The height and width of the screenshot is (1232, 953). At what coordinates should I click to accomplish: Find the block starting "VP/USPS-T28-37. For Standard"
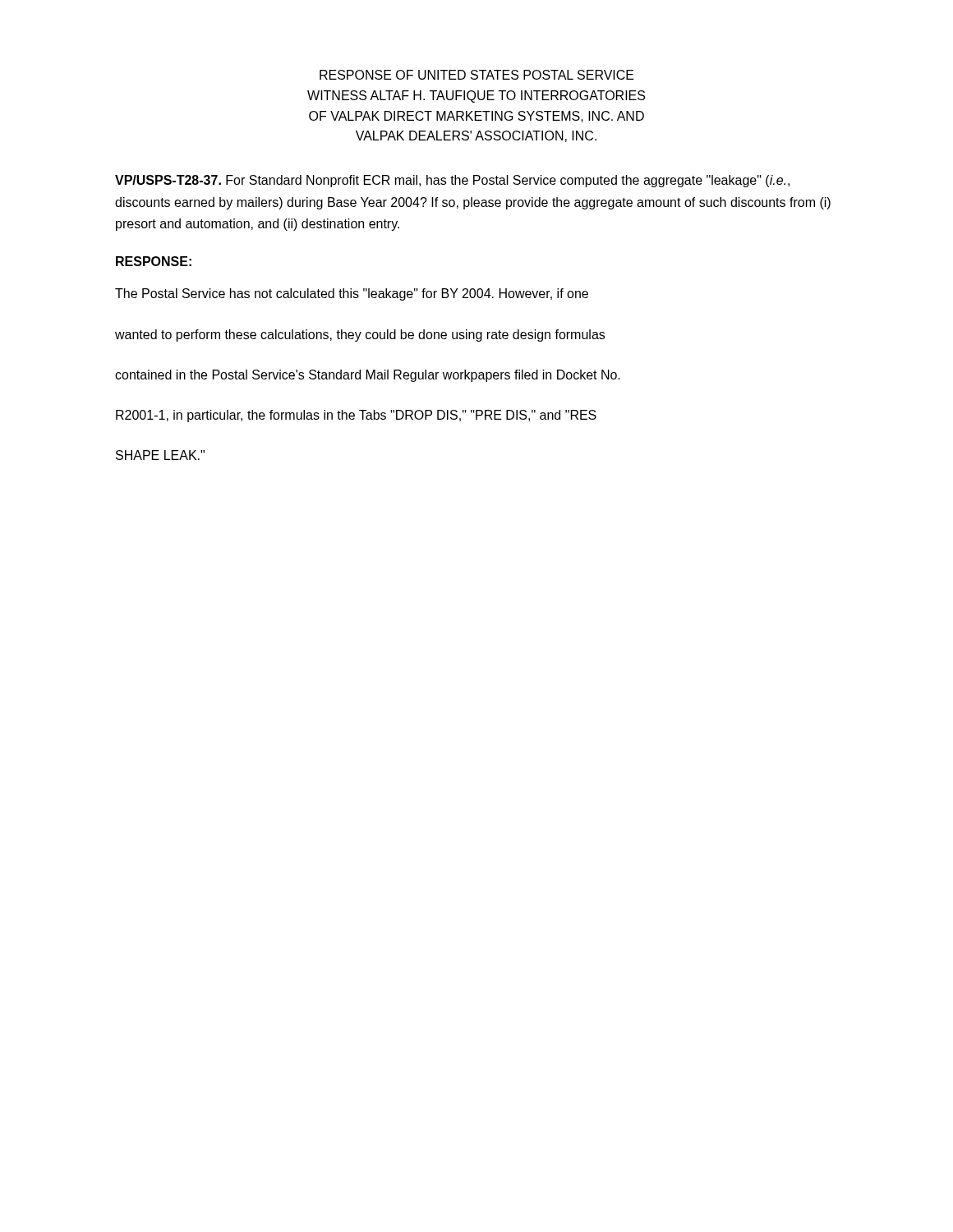click(473, 202)
